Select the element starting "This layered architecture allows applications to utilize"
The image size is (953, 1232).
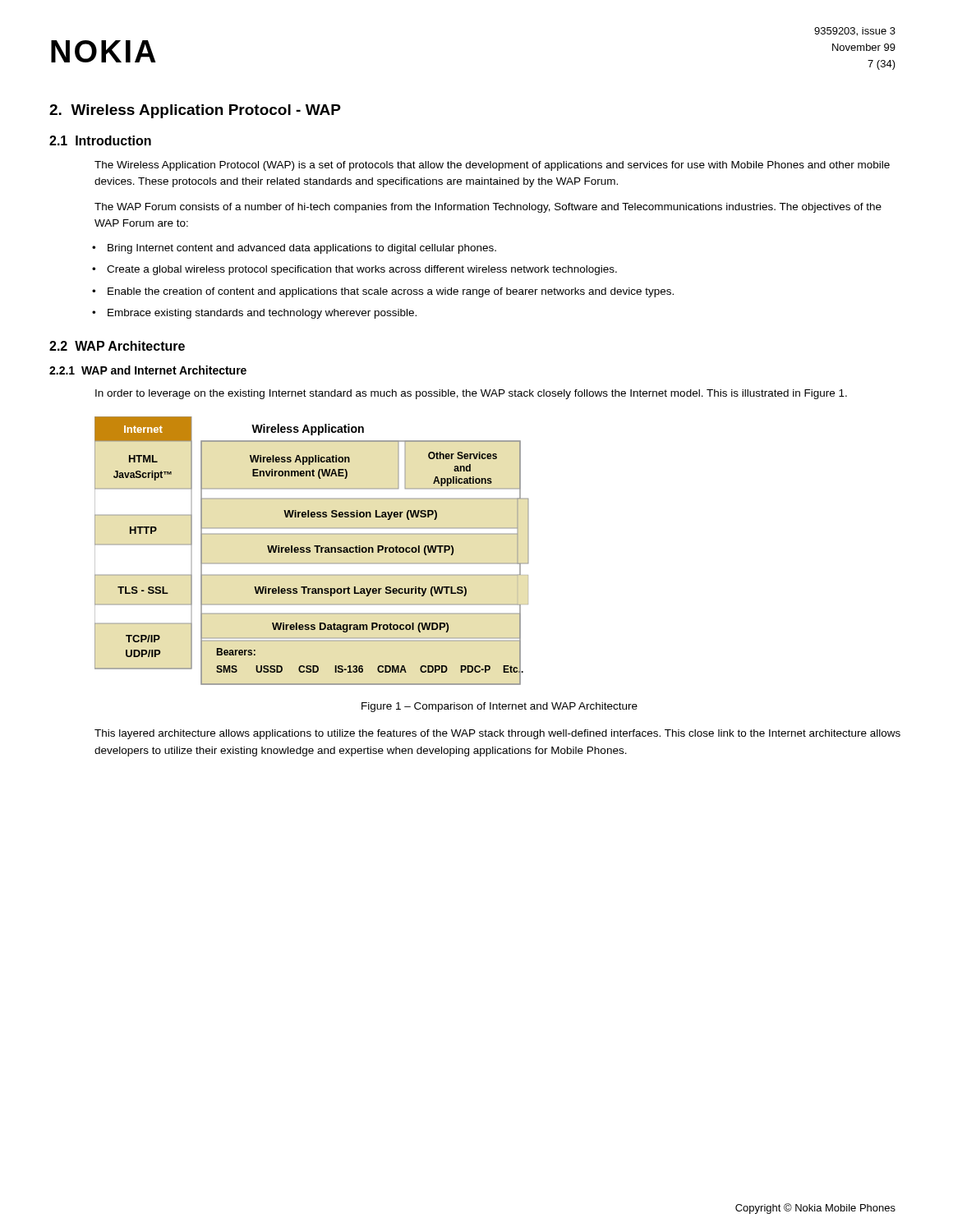pyautogui.click(x=498, y=742)
